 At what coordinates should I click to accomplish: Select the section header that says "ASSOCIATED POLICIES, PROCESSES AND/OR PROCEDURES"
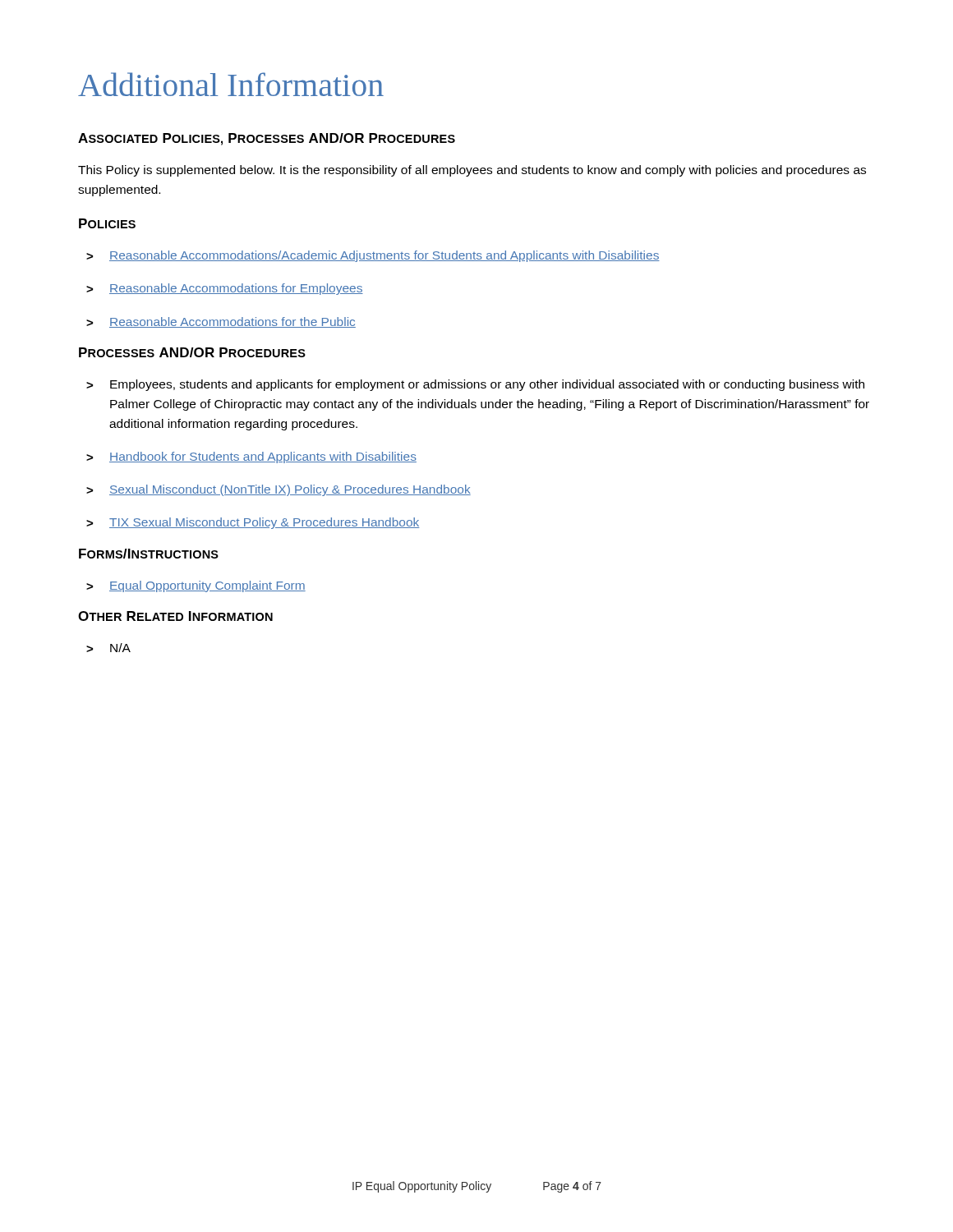267,139
